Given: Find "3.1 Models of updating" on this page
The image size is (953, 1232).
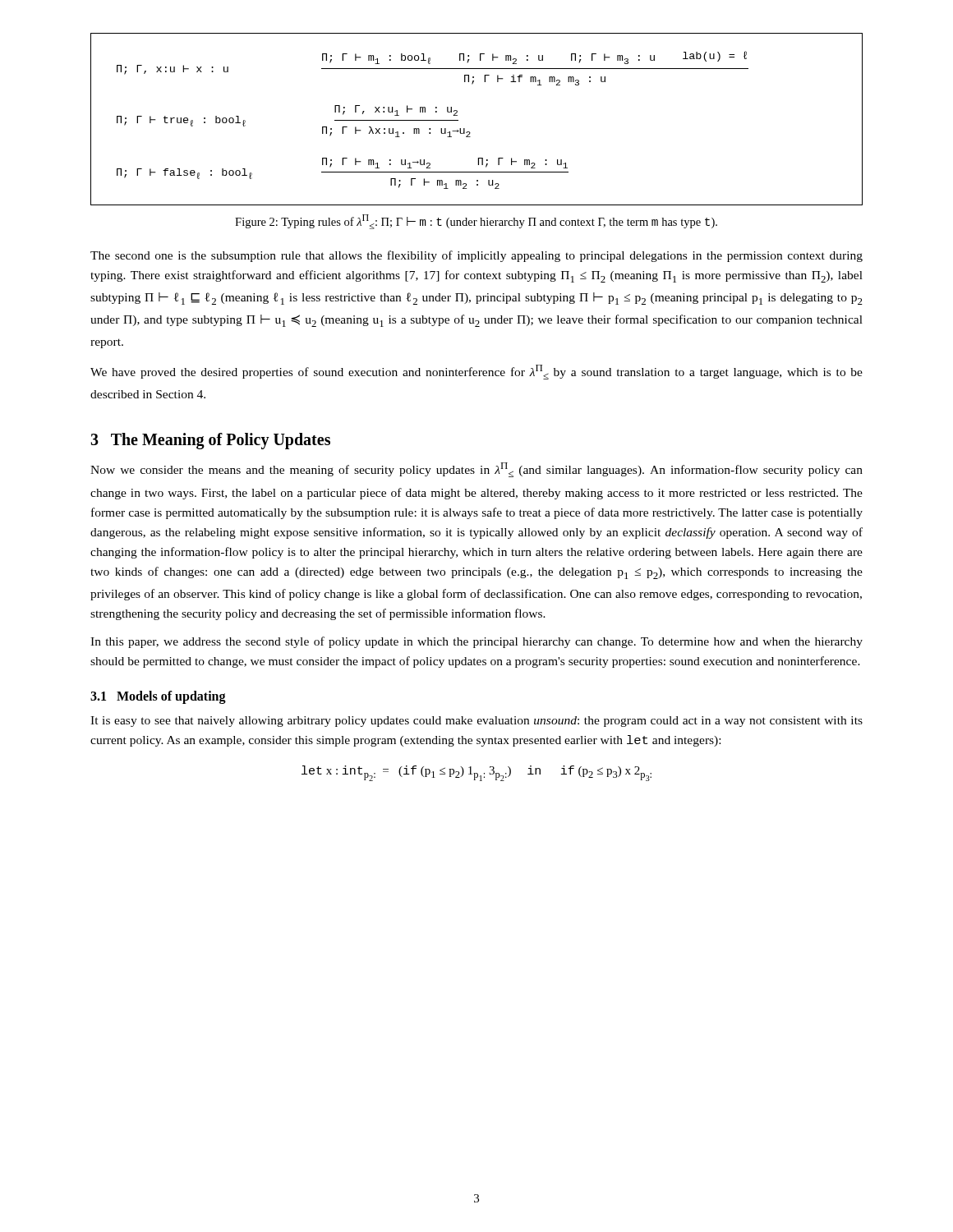Looking at the screenshot, I should tap(158, 696).
